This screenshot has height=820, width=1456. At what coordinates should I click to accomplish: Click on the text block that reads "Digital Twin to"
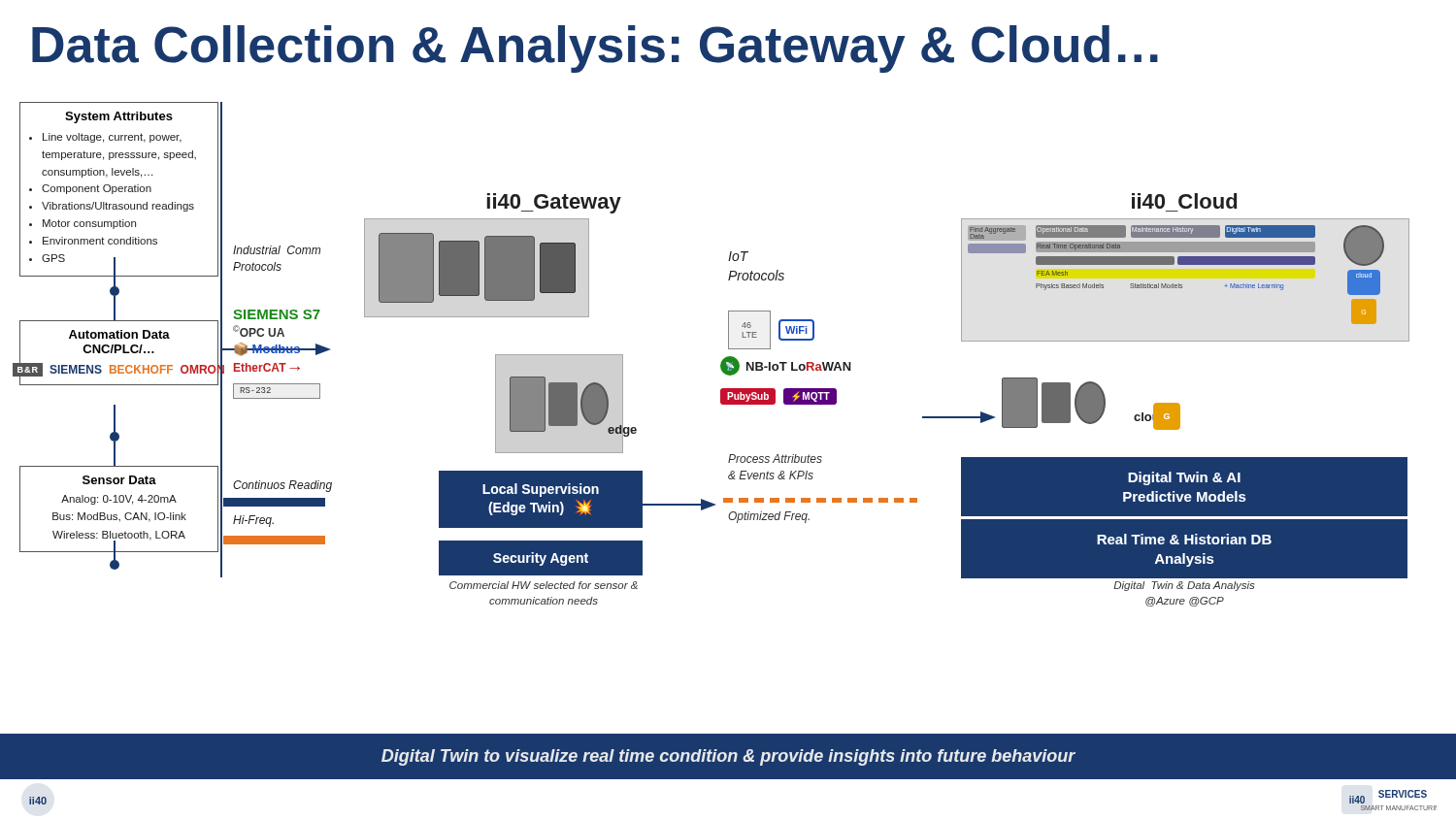pyautogui.click(x=728, y=756)
